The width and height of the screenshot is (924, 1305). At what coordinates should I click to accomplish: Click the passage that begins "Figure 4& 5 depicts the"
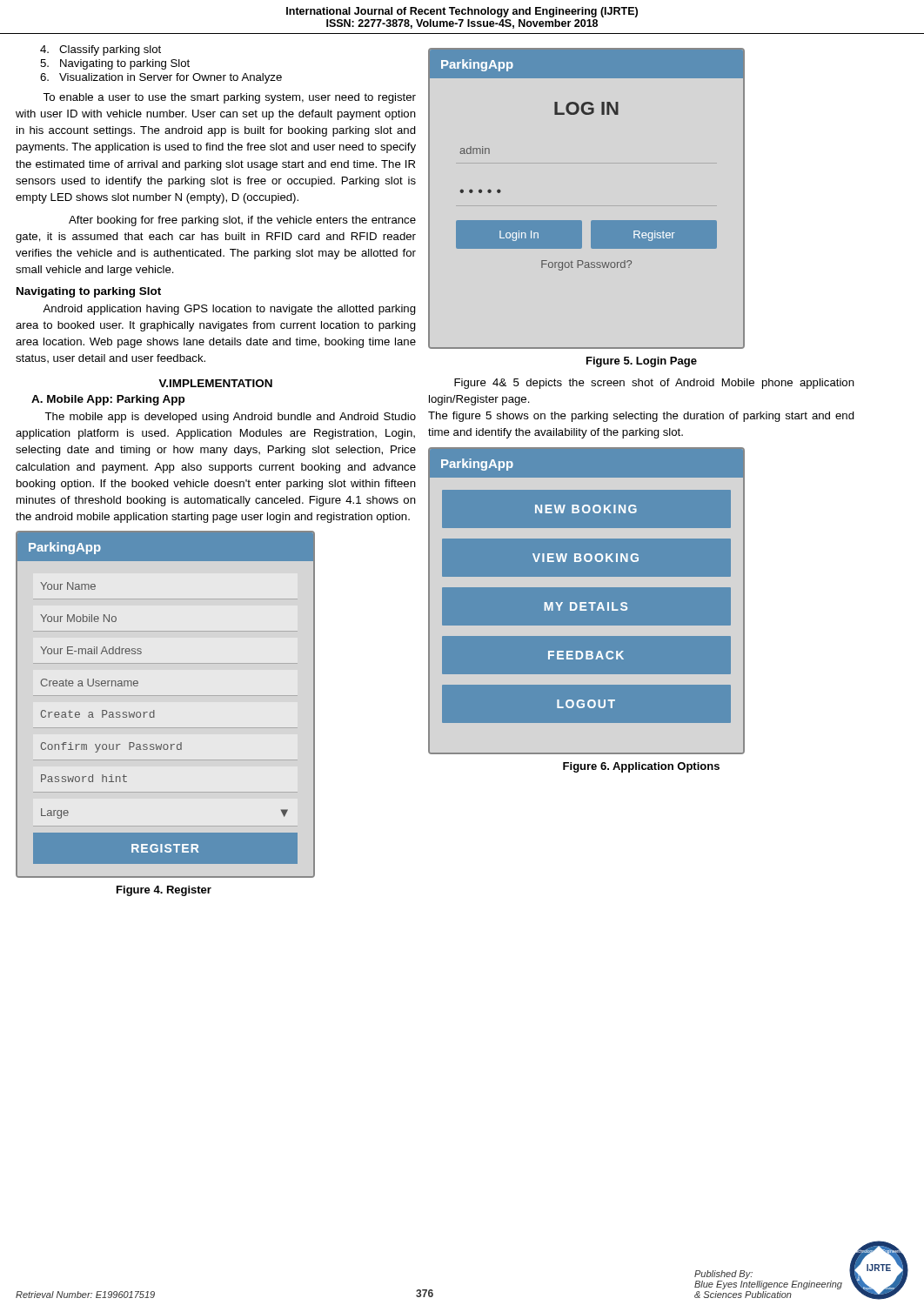click(641, 407)
